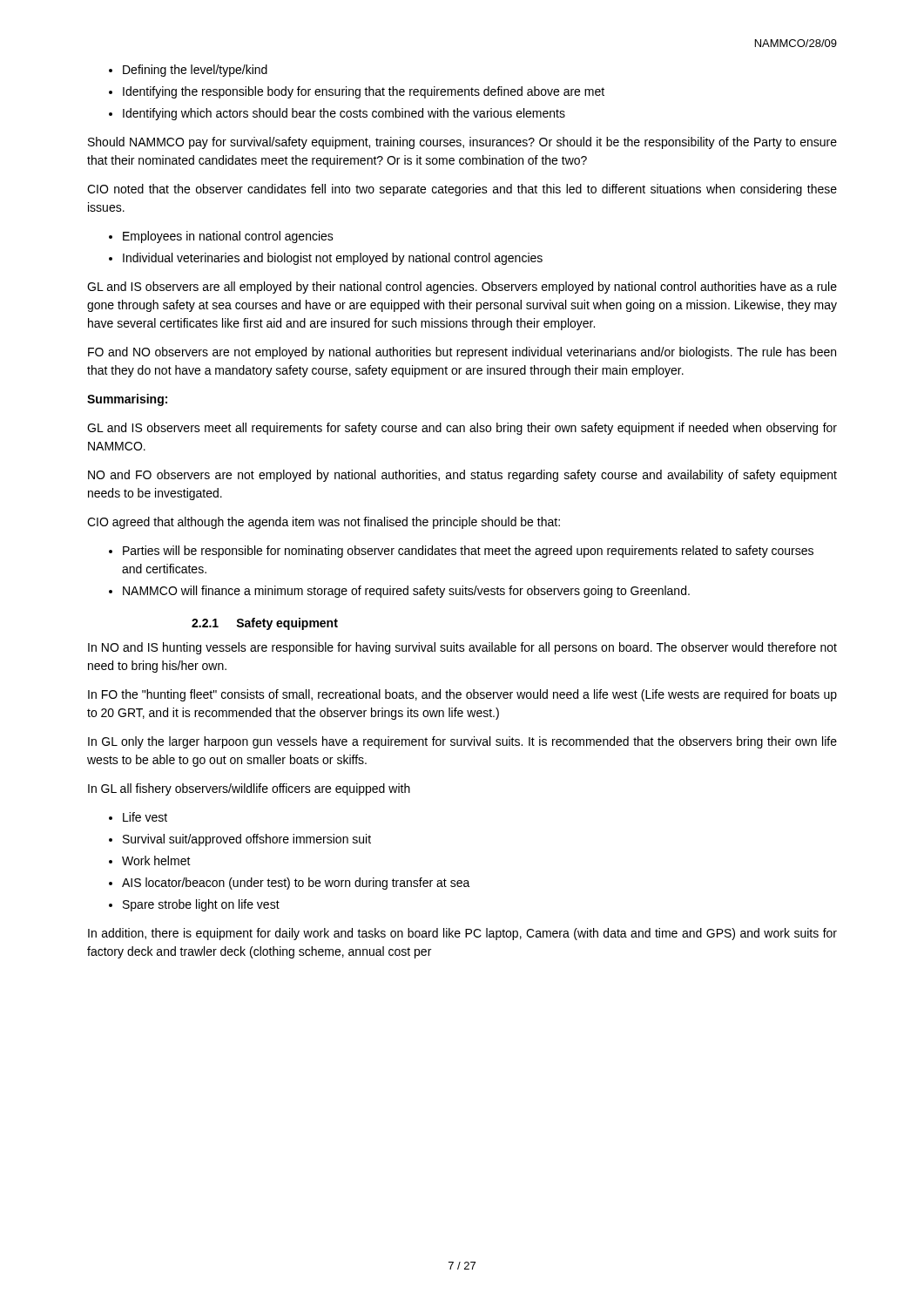Find the list item with the text "Survival suit/approved offshore immersion suit"

(247, 839)
